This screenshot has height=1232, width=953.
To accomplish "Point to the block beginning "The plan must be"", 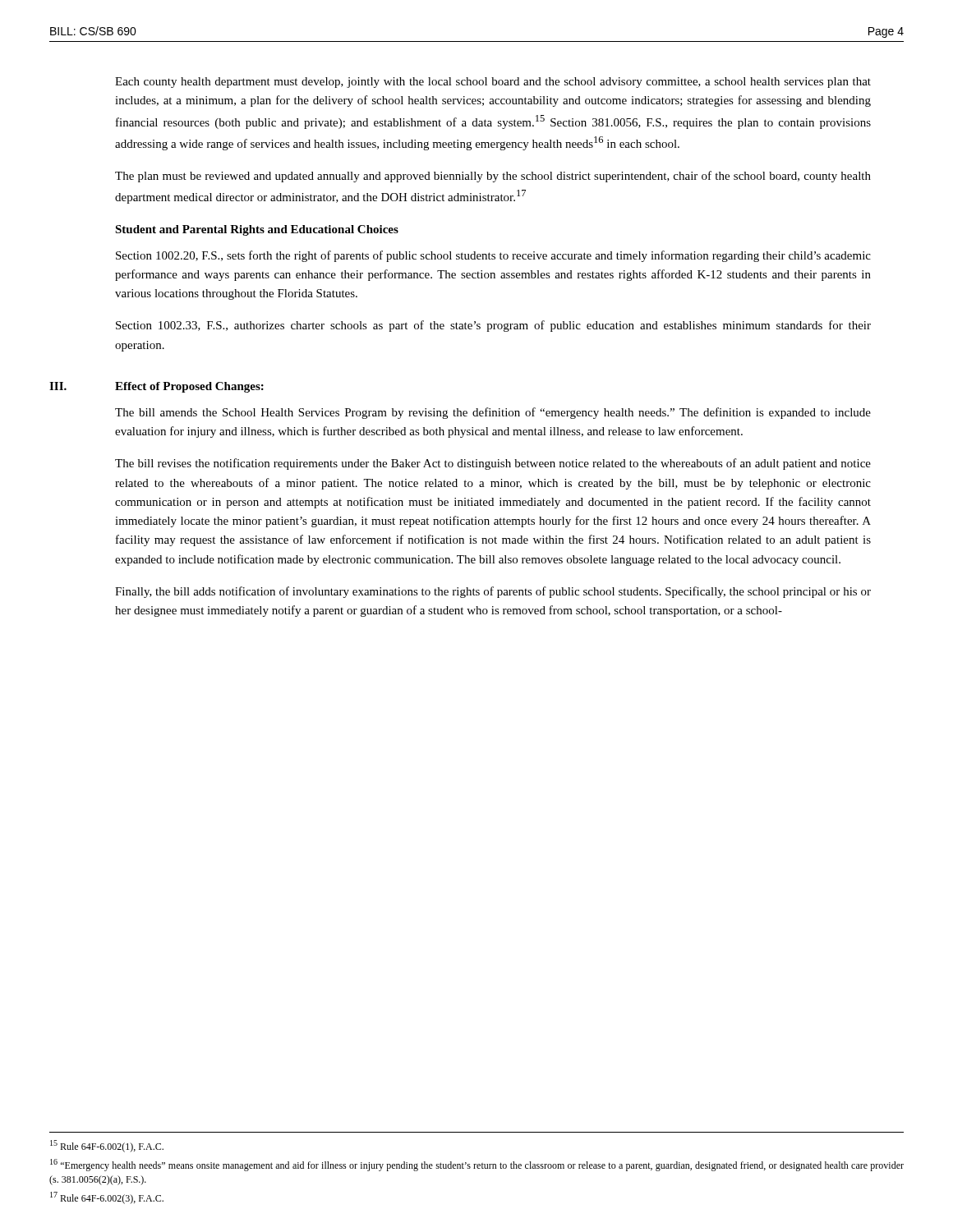I will 493,187.
